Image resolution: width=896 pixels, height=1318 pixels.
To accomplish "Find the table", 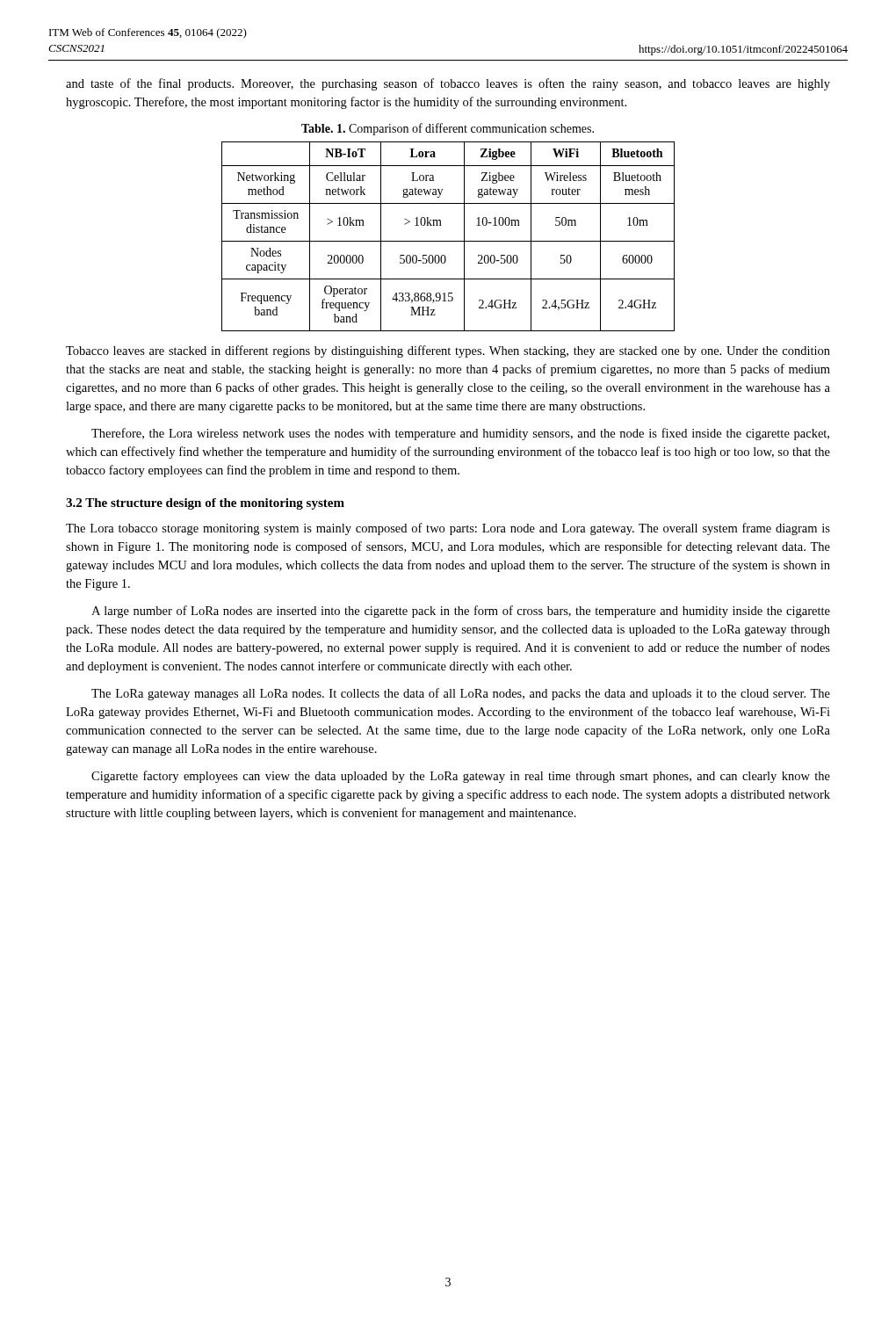I will [x=448, y=236].
